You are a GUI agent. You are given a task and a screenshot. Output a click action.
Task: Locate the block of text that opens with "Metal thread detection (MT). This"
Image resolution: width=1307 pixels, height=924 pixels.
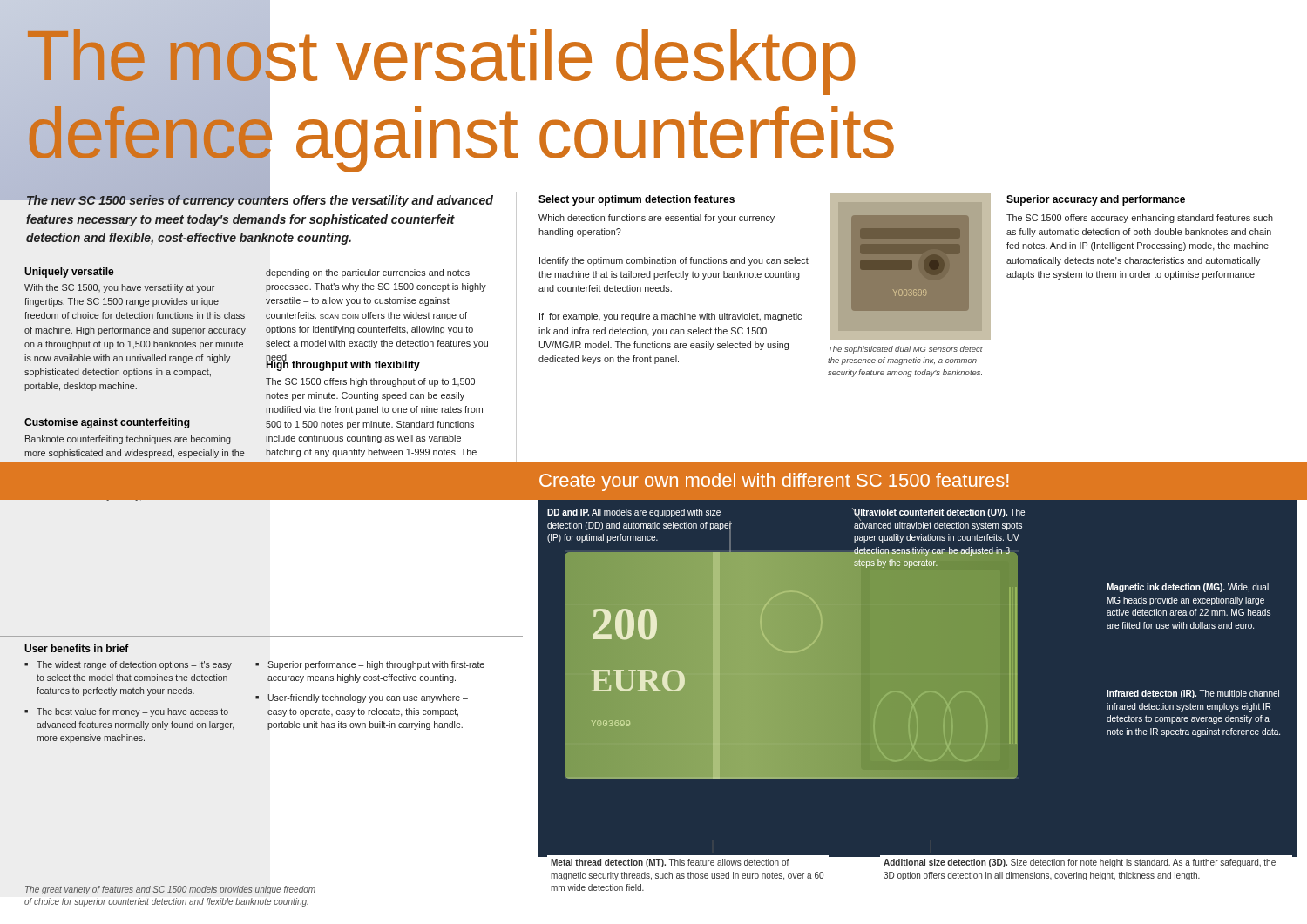tap(687, 875)
